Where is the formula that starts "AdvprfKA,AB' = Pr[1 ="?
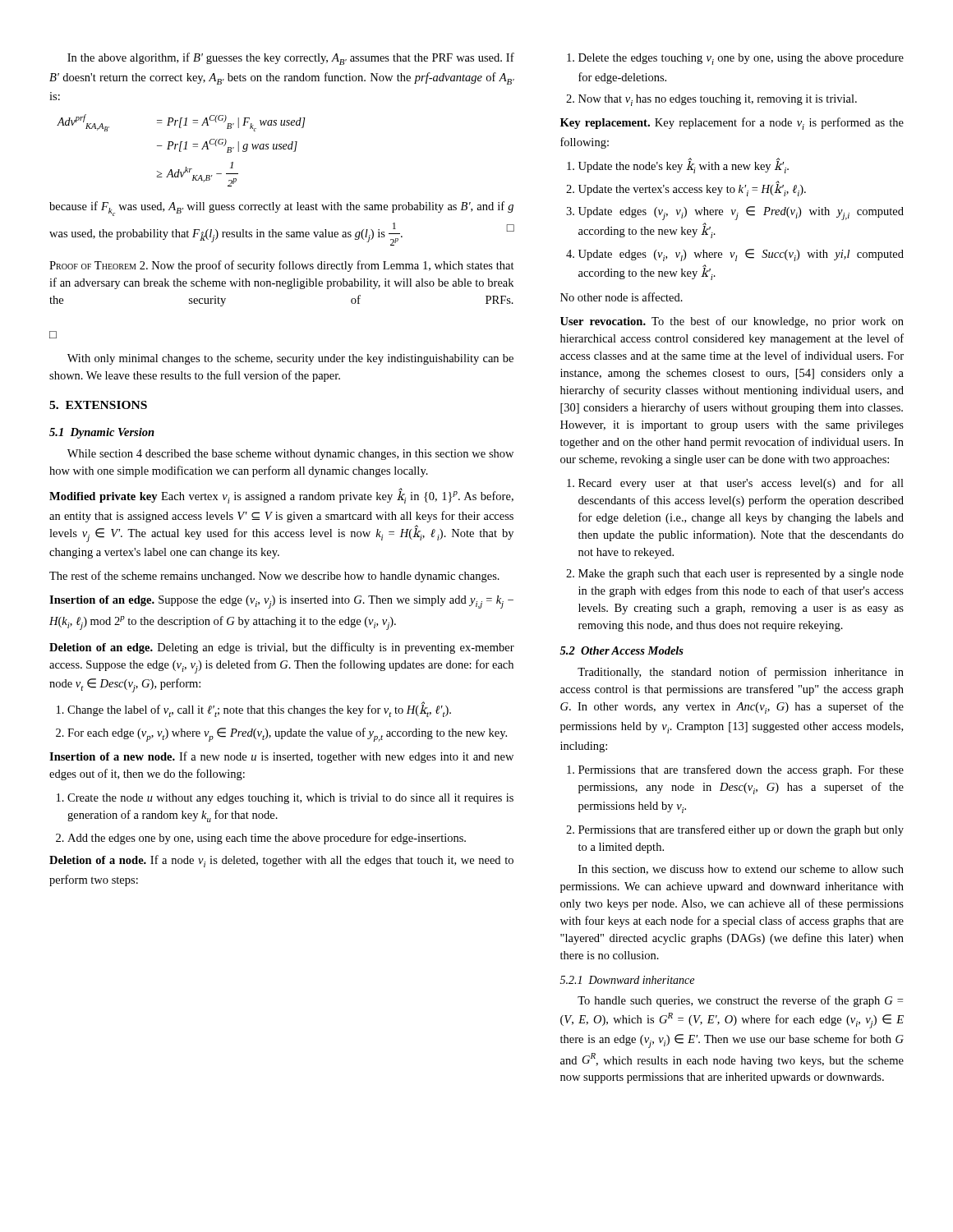The image size is (953, 1232). (x=286, y=152)
